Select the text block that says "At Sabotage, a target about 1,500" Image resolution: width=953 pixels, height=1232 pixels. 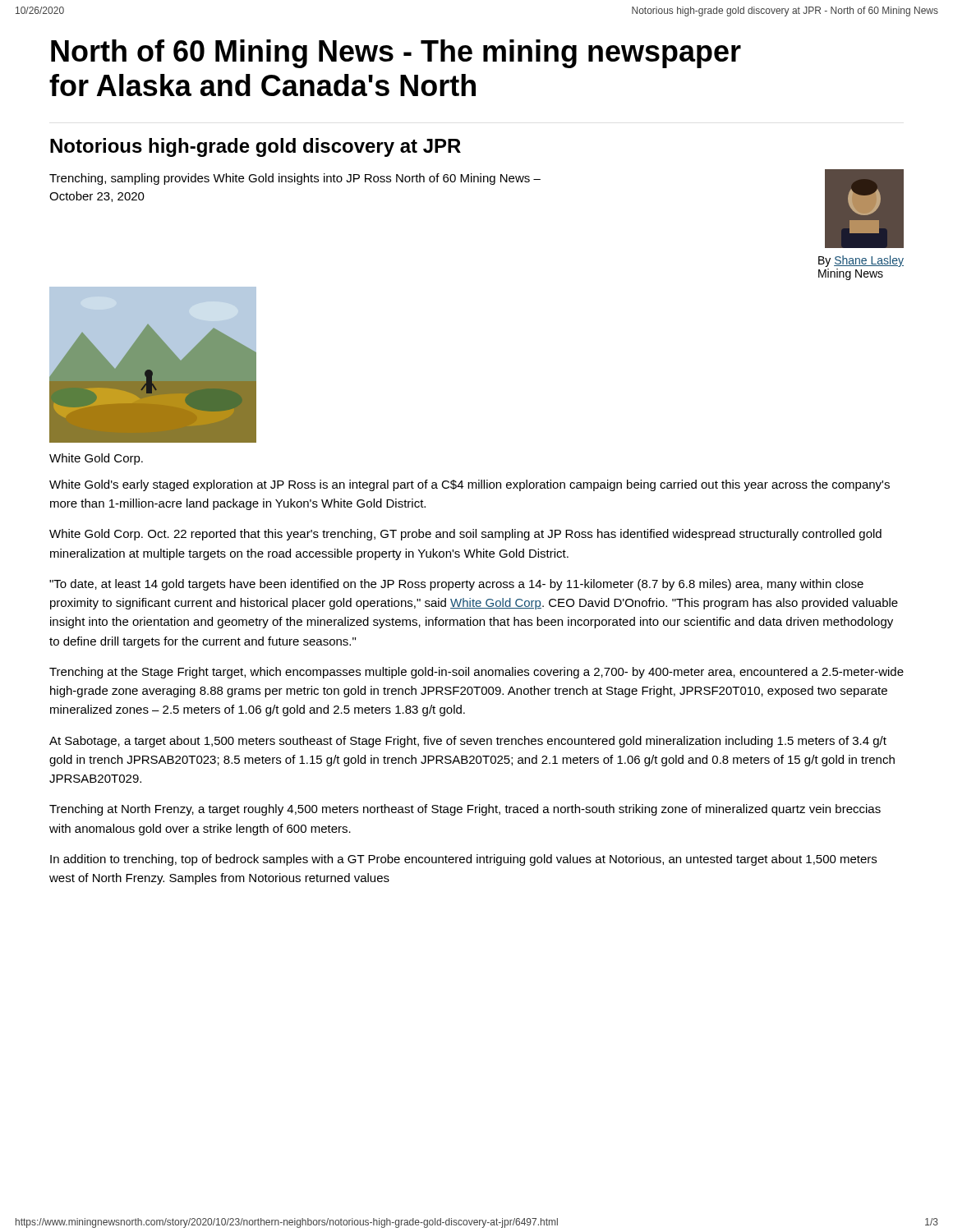472,759
